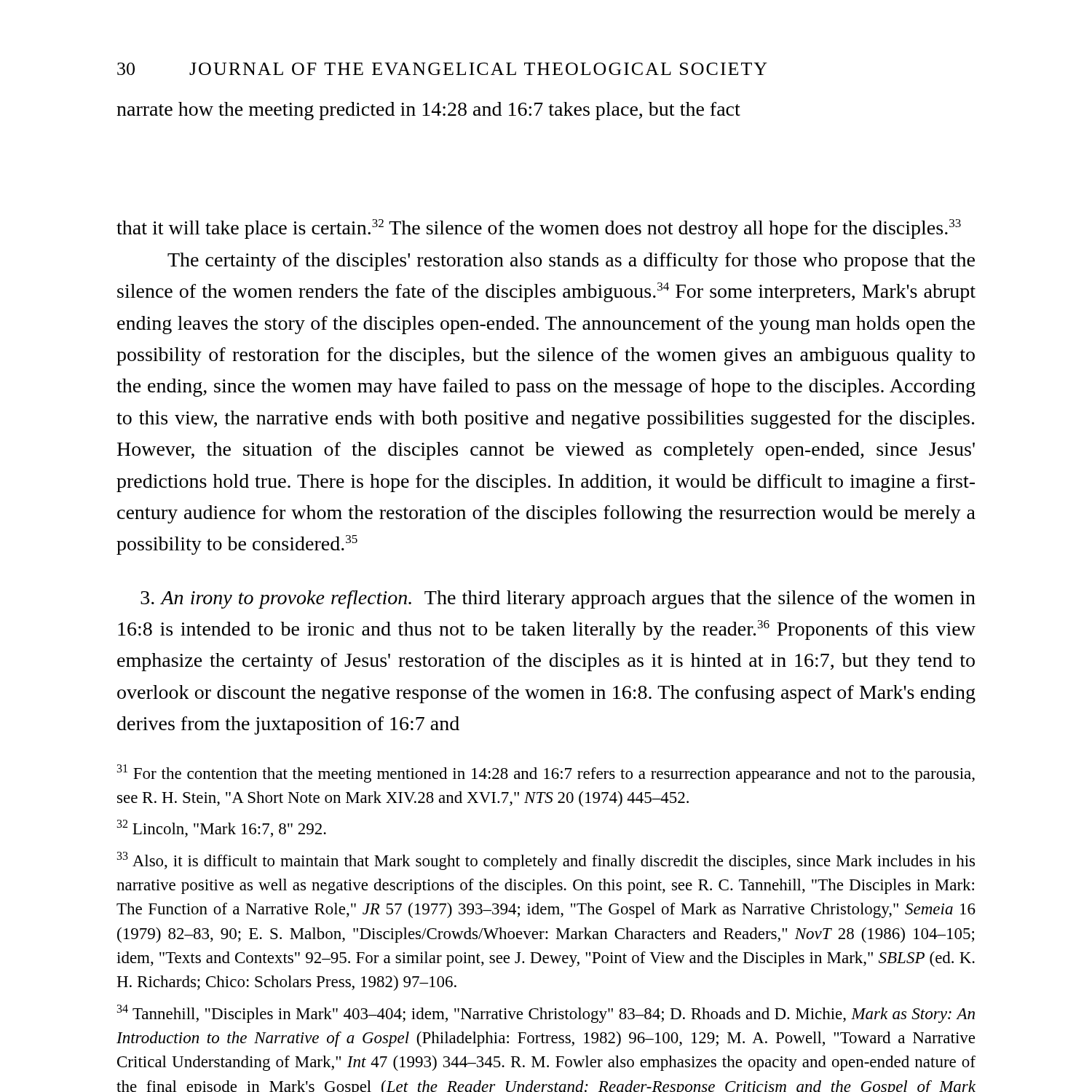1092x1092 pixels.
Task: Locate the region starting "31 For the contention that"
Action: [x=546, y=784]
